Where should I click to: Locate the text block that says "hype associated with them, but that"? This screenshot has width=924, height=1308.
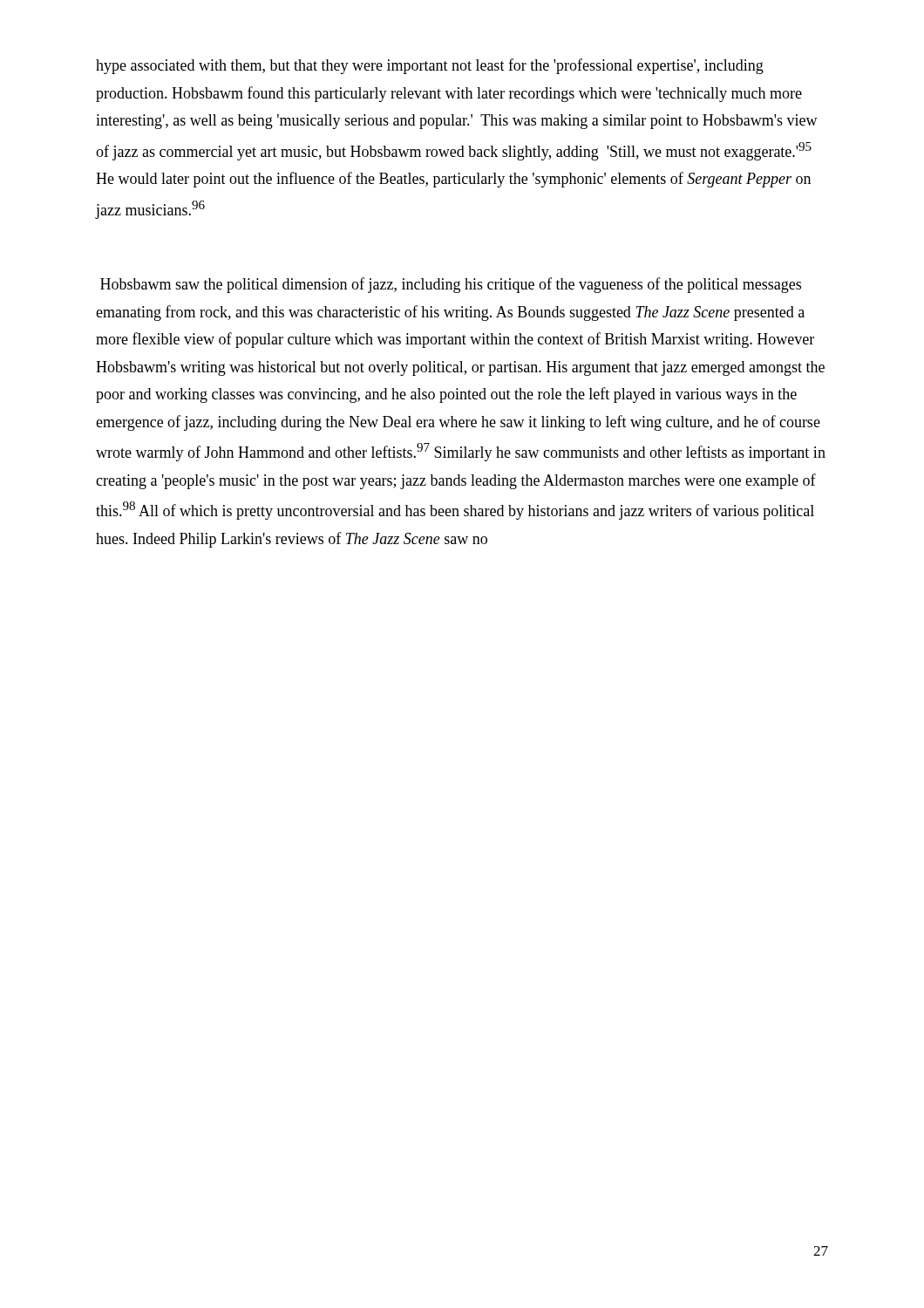(457, 138)
